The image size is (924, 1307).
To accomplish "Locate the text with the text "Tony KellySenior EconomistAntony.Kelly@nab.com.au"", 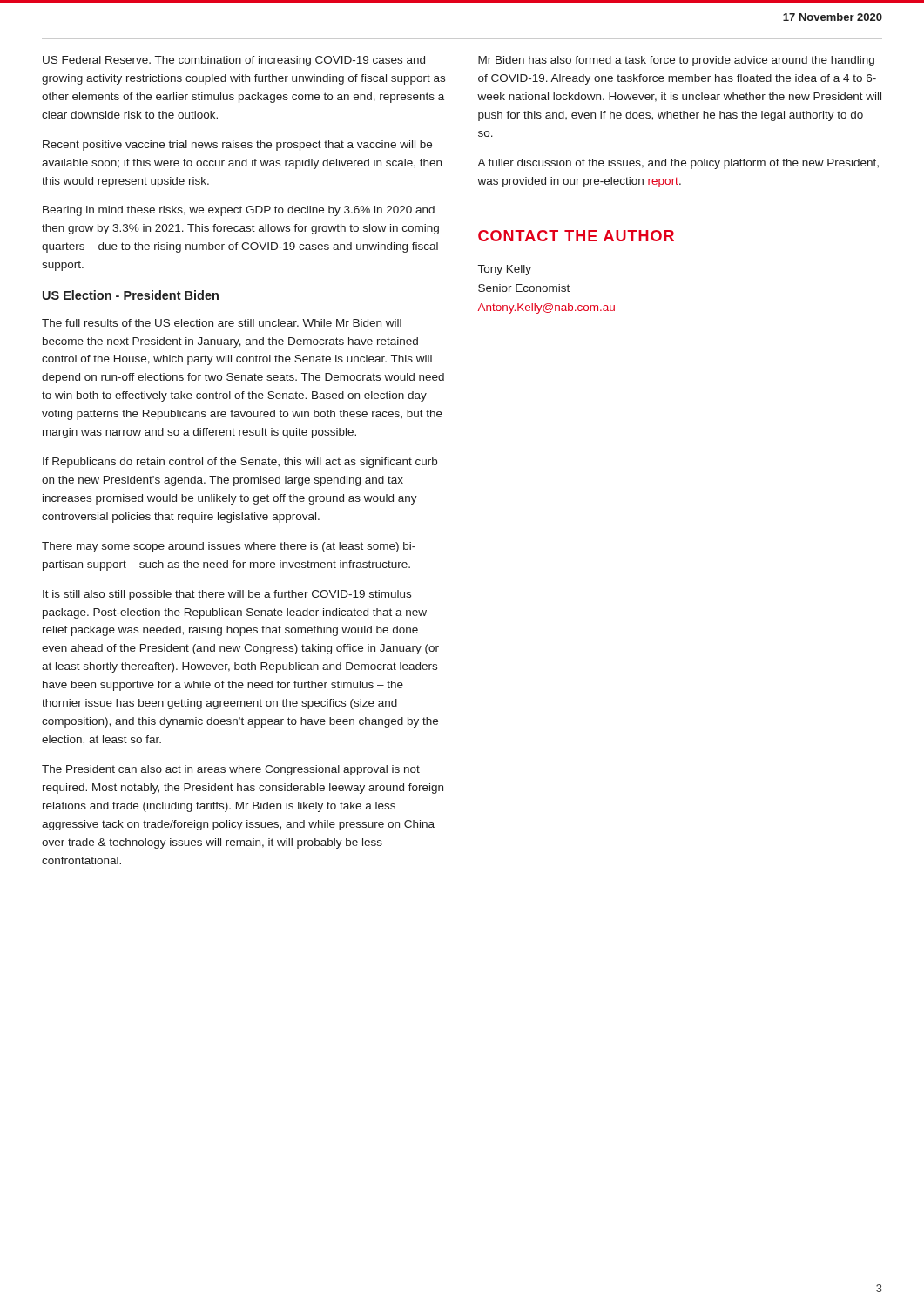I will coord(505,270).
